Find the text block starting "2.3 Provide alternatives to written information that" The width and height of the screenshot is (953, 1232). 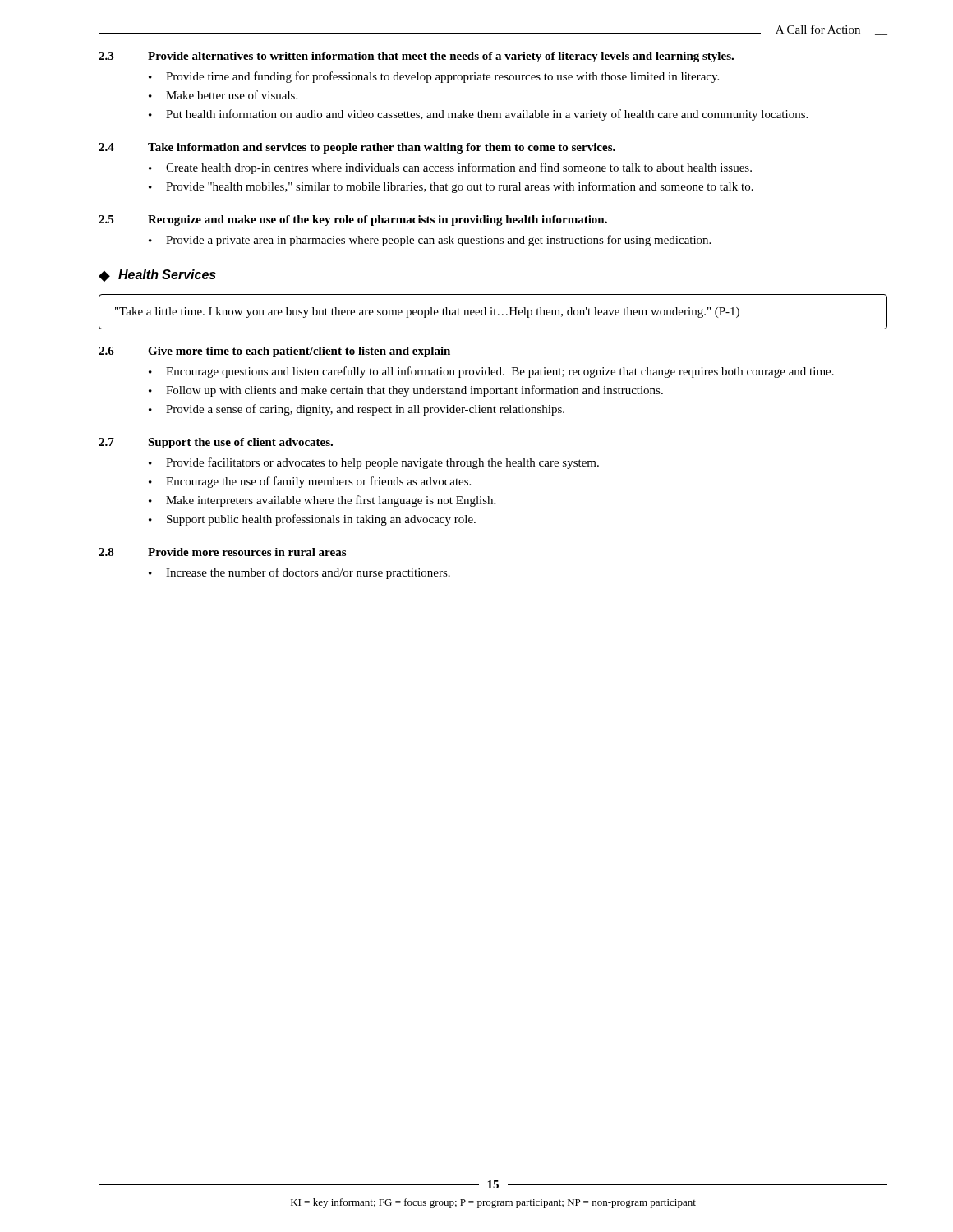coord(493,56)
